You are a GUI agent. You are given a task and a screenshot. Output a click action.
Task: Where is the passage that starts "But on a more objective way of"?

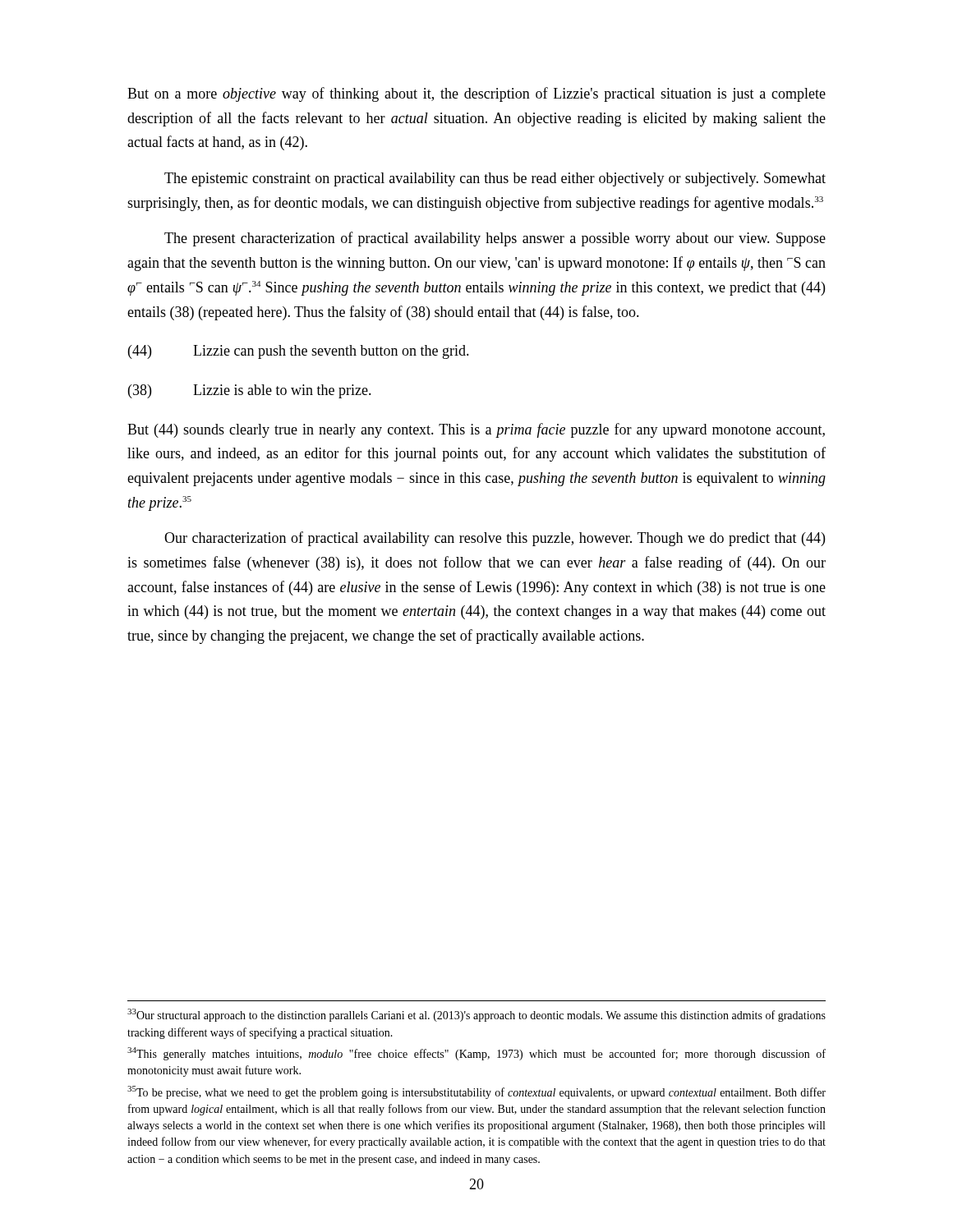pos(476,118)
